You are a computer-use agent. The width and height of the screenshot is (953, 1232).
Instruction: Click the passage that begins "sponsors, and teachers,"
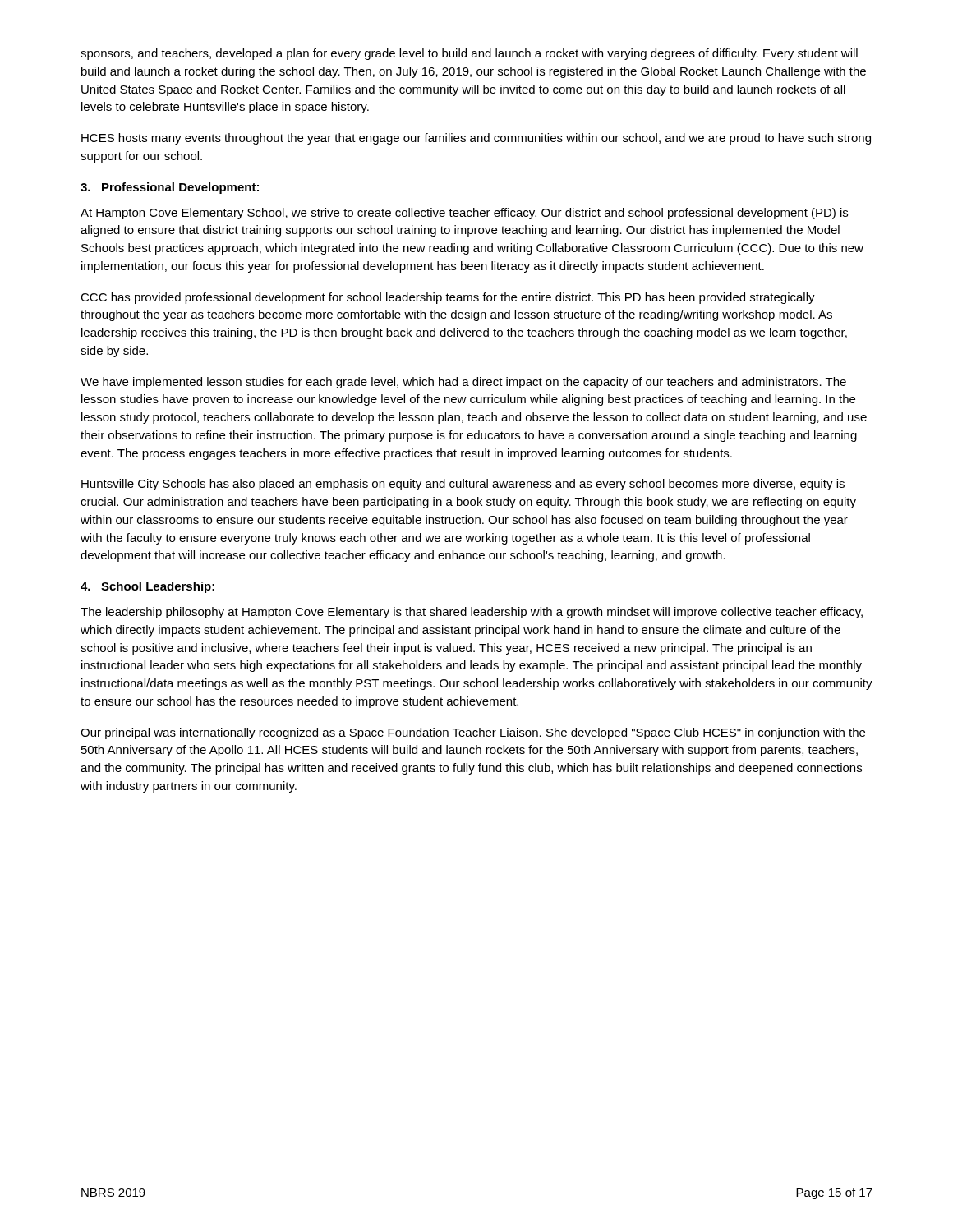click(x=473, y=80)
